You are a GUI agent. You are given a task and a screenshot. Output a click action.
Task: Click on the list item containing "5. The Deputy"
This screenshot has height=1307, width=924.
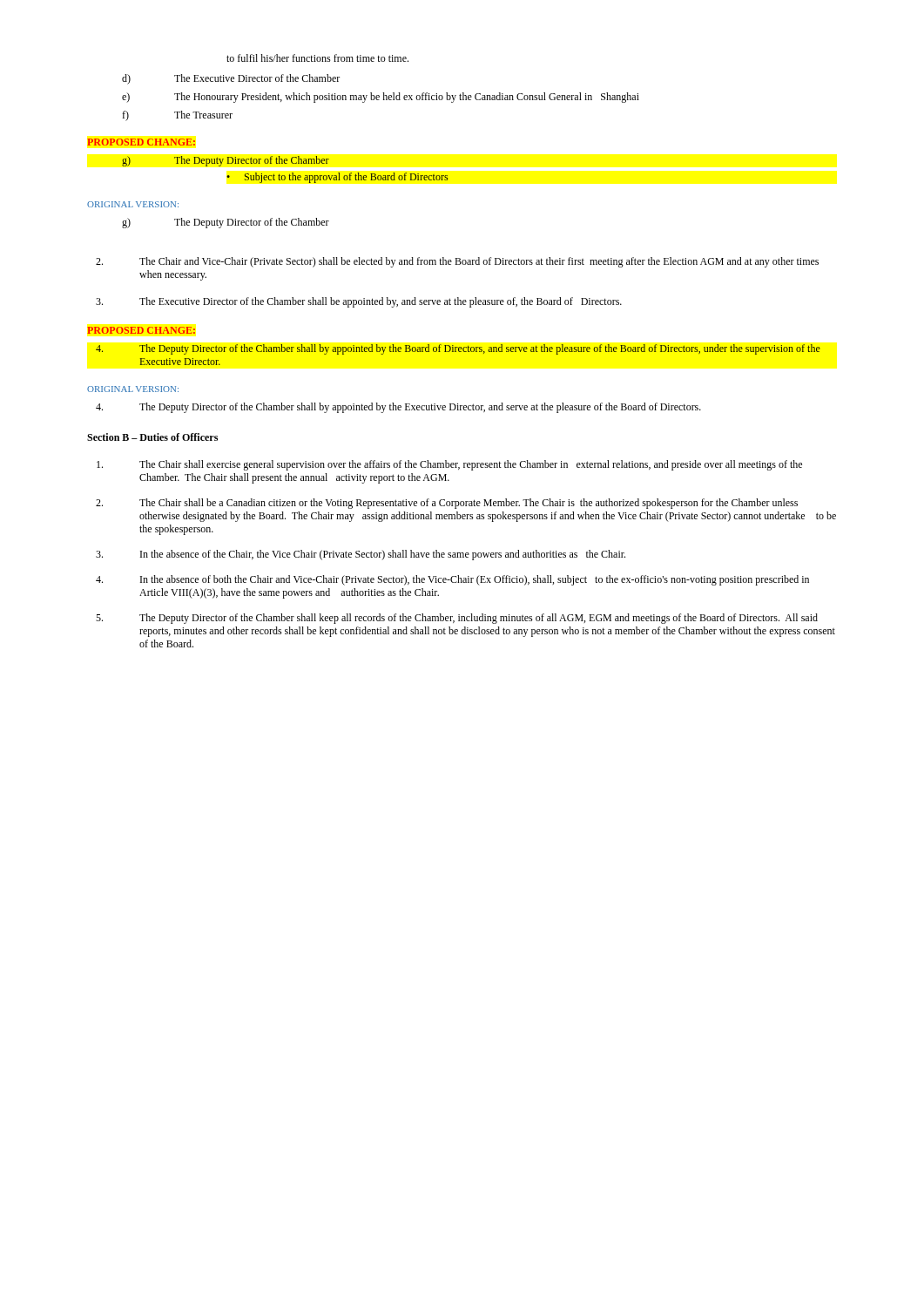[x=462, y=631]
